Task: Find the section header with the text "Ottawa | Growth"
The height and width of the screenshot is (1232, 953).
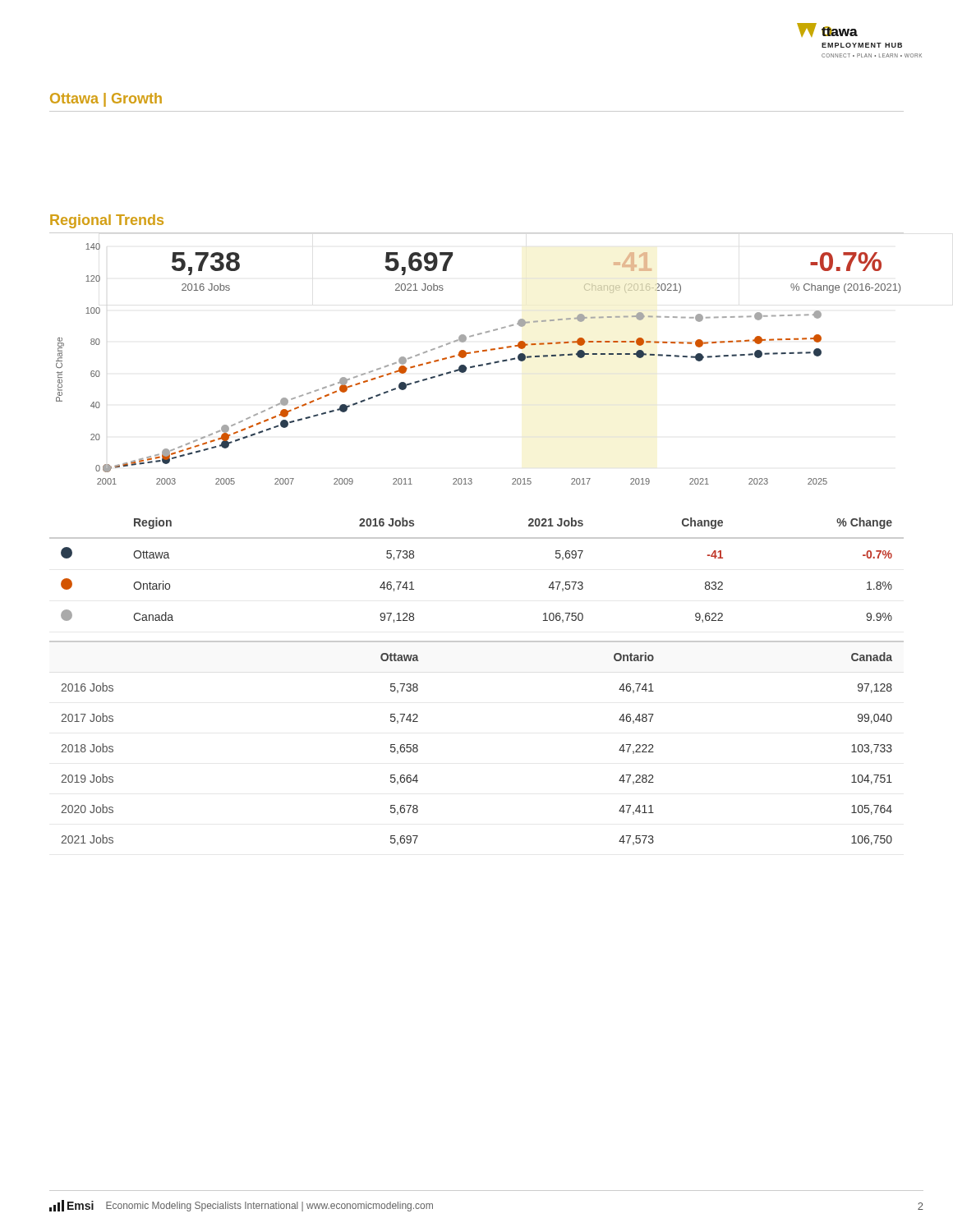Action: 106,99
